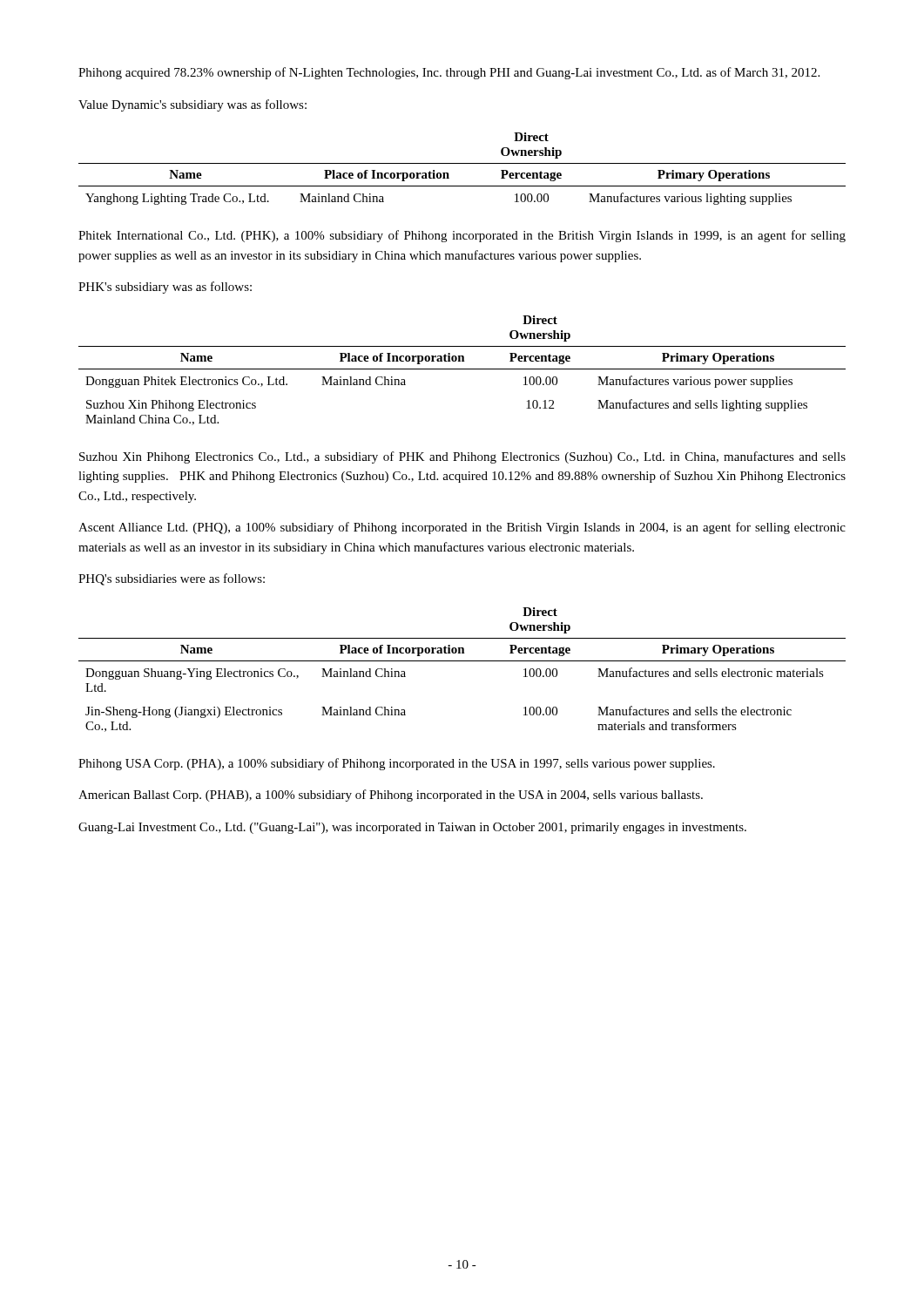Point to the passage starting "Phihong USA Corp."
Viewport: 924px width, 1307px height.
point(397,763)
